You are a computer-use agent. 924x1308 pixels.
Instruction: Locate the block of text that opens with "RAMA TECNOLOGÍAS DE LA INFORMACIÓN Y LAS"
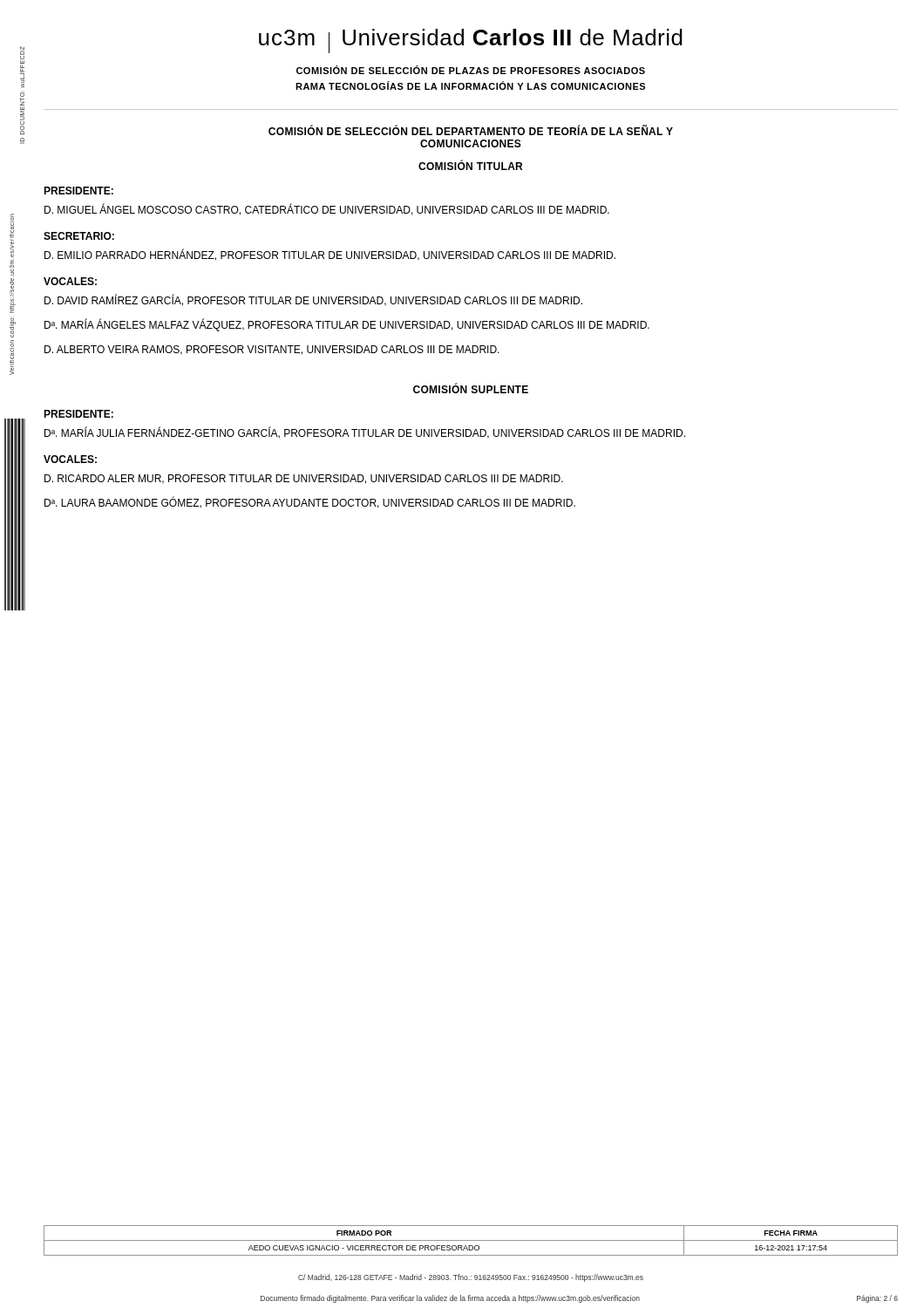471,86
